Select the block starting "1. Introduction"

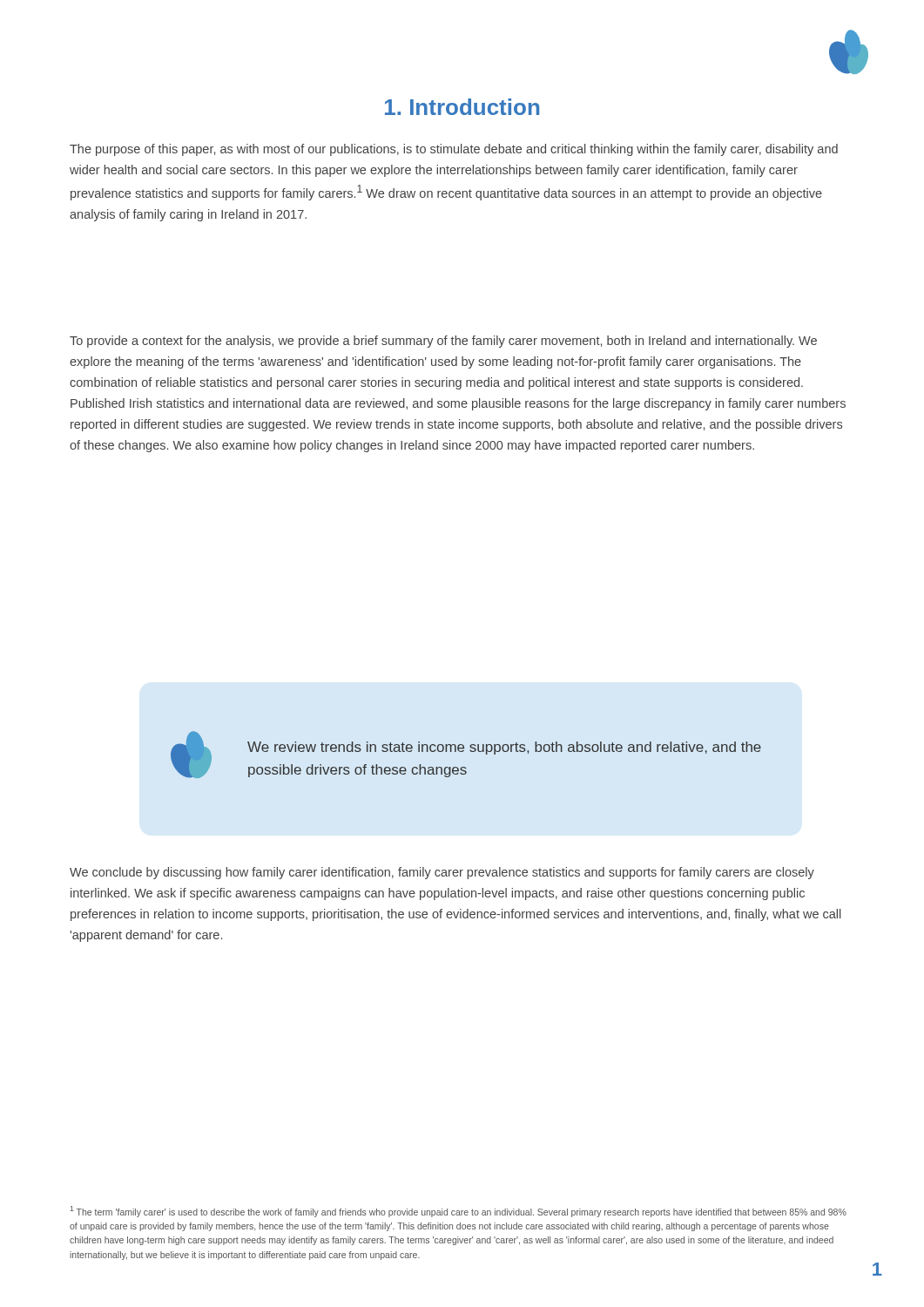tap(462, 107)
